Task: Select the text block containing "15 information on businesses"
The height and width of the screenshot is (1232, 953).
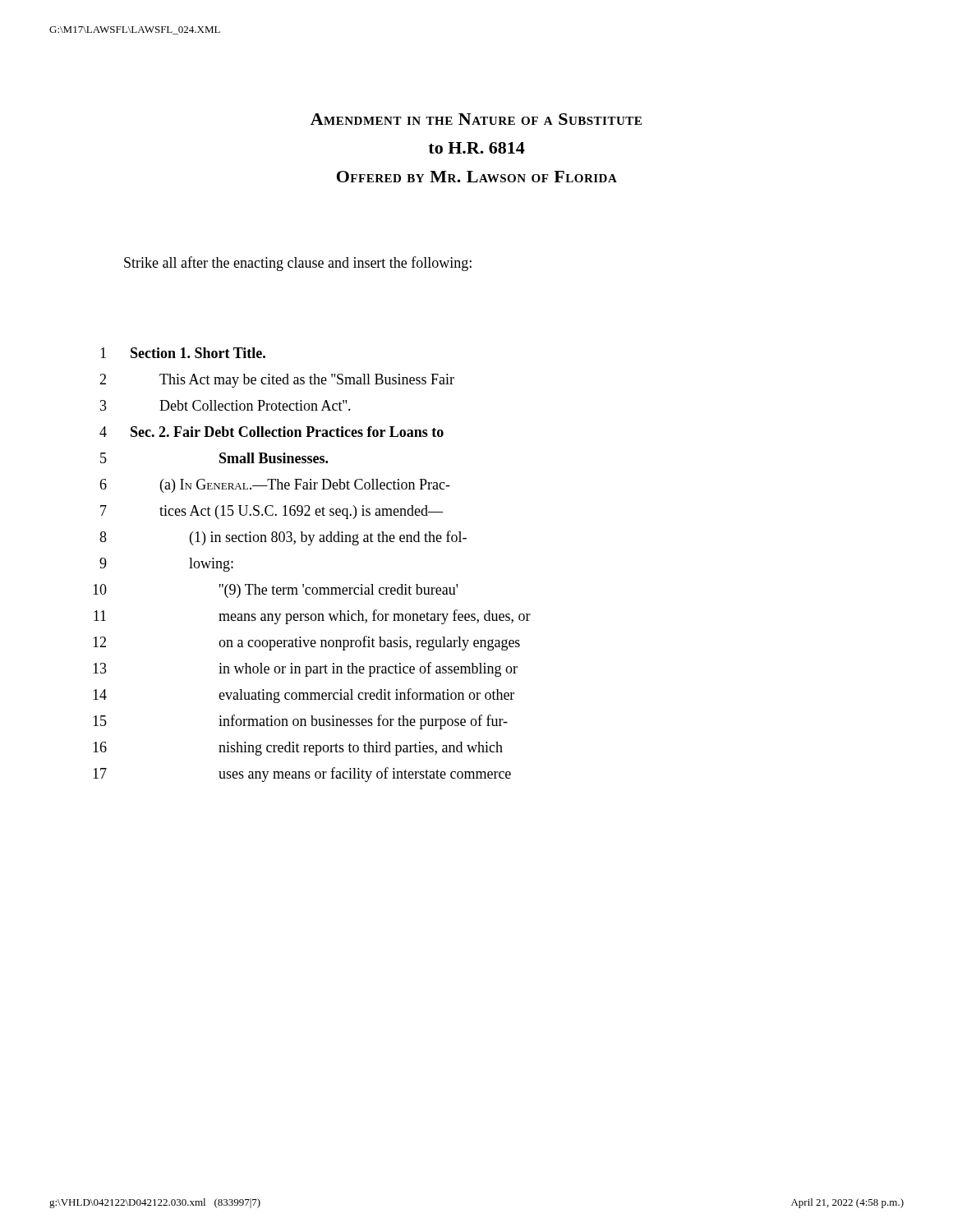Action: 476,722
